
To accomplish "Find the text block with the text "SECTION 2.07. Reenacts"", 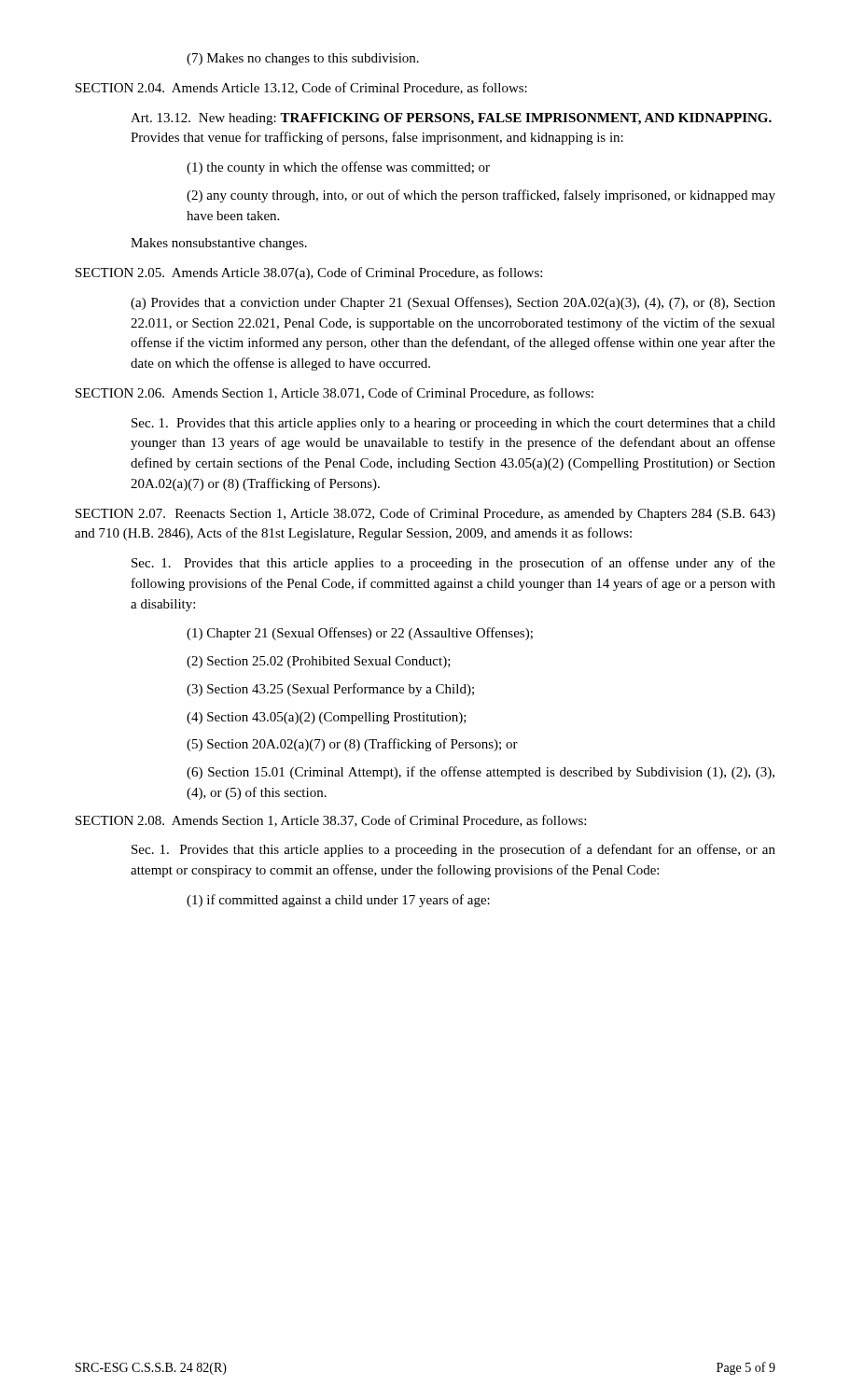I will (x=425, y=523).
